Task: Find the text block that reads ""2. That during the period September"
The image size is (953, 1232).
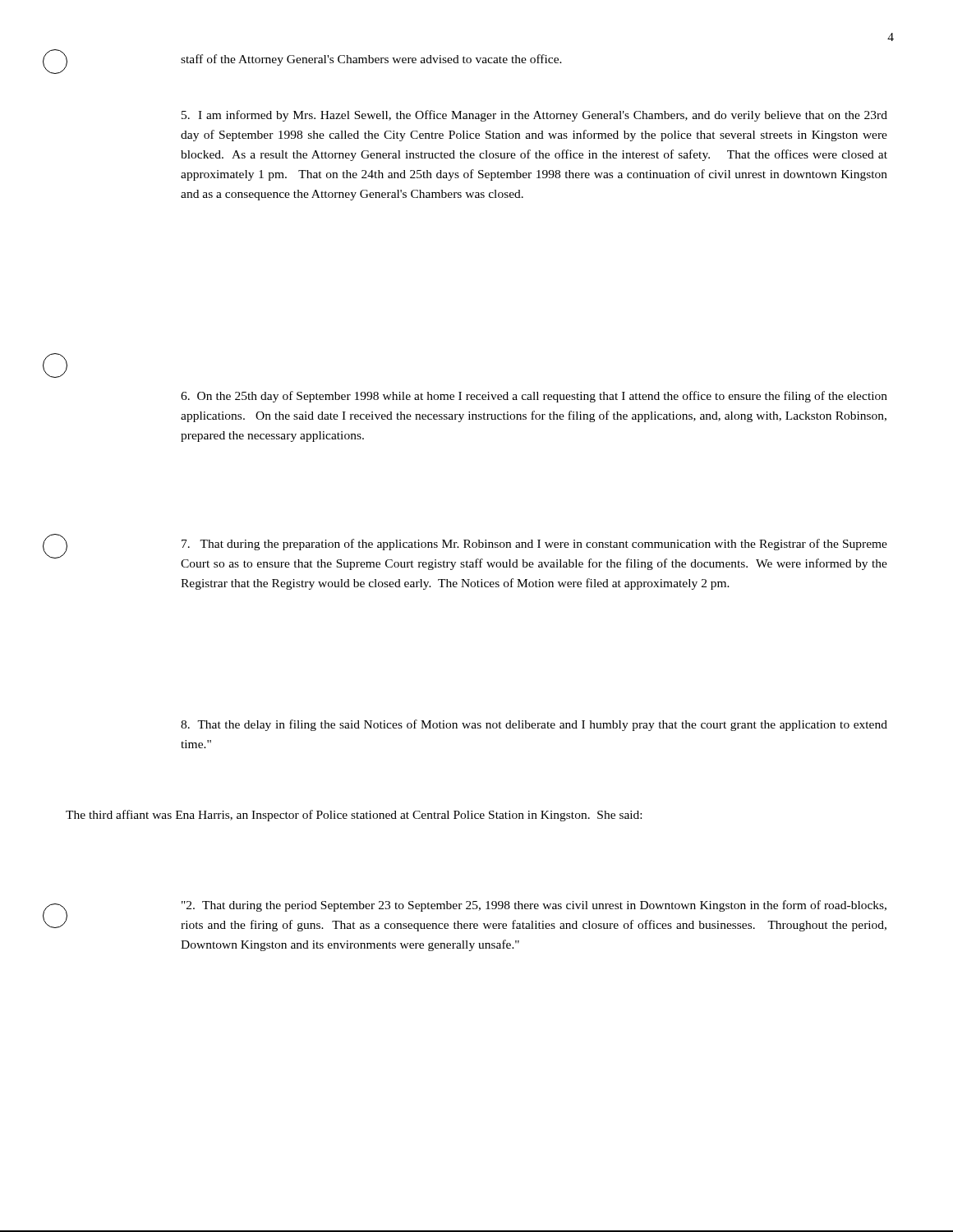Action: (x=534, y=924)
